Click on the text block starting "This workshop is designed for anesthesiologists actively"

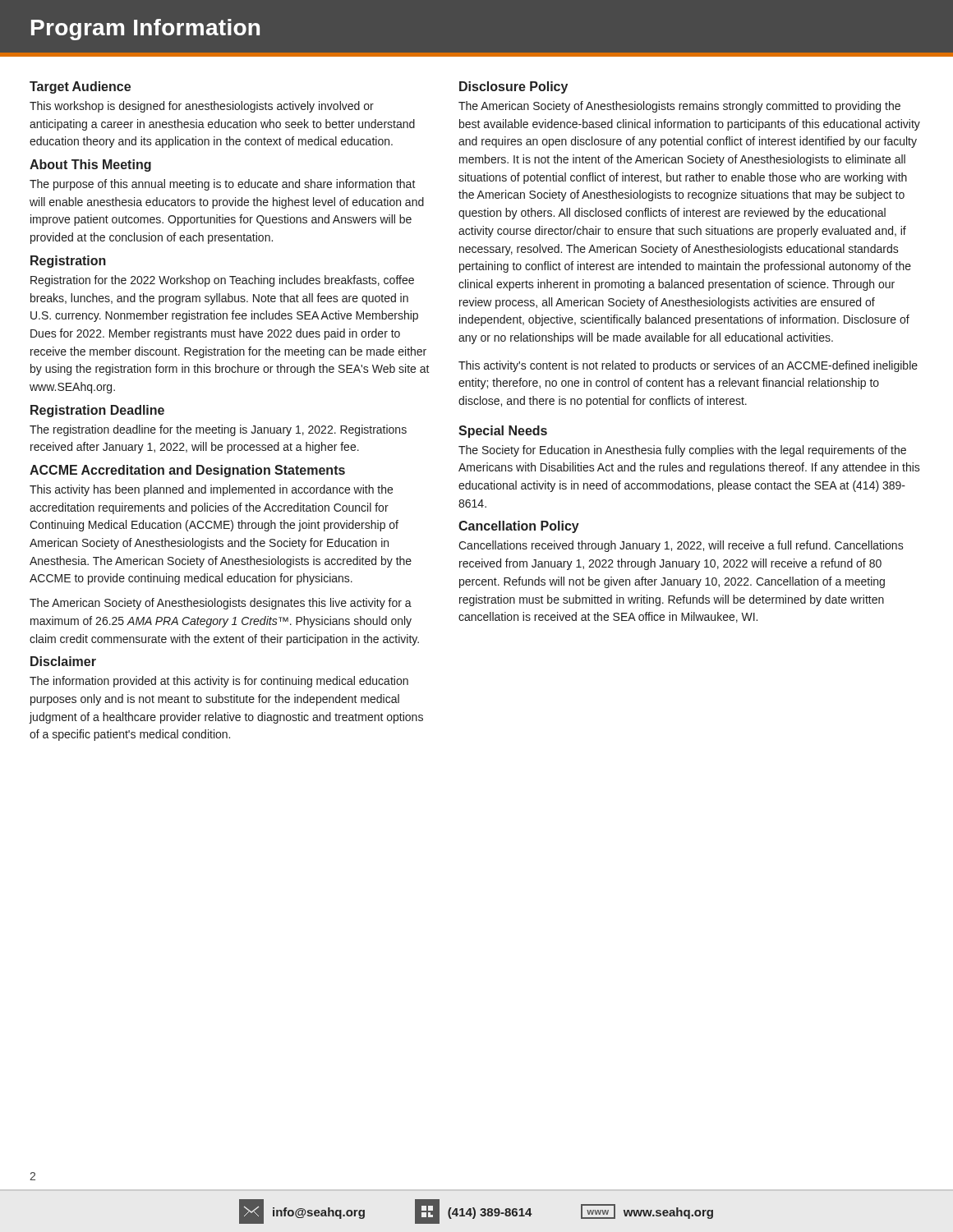[x=222, y=124]
